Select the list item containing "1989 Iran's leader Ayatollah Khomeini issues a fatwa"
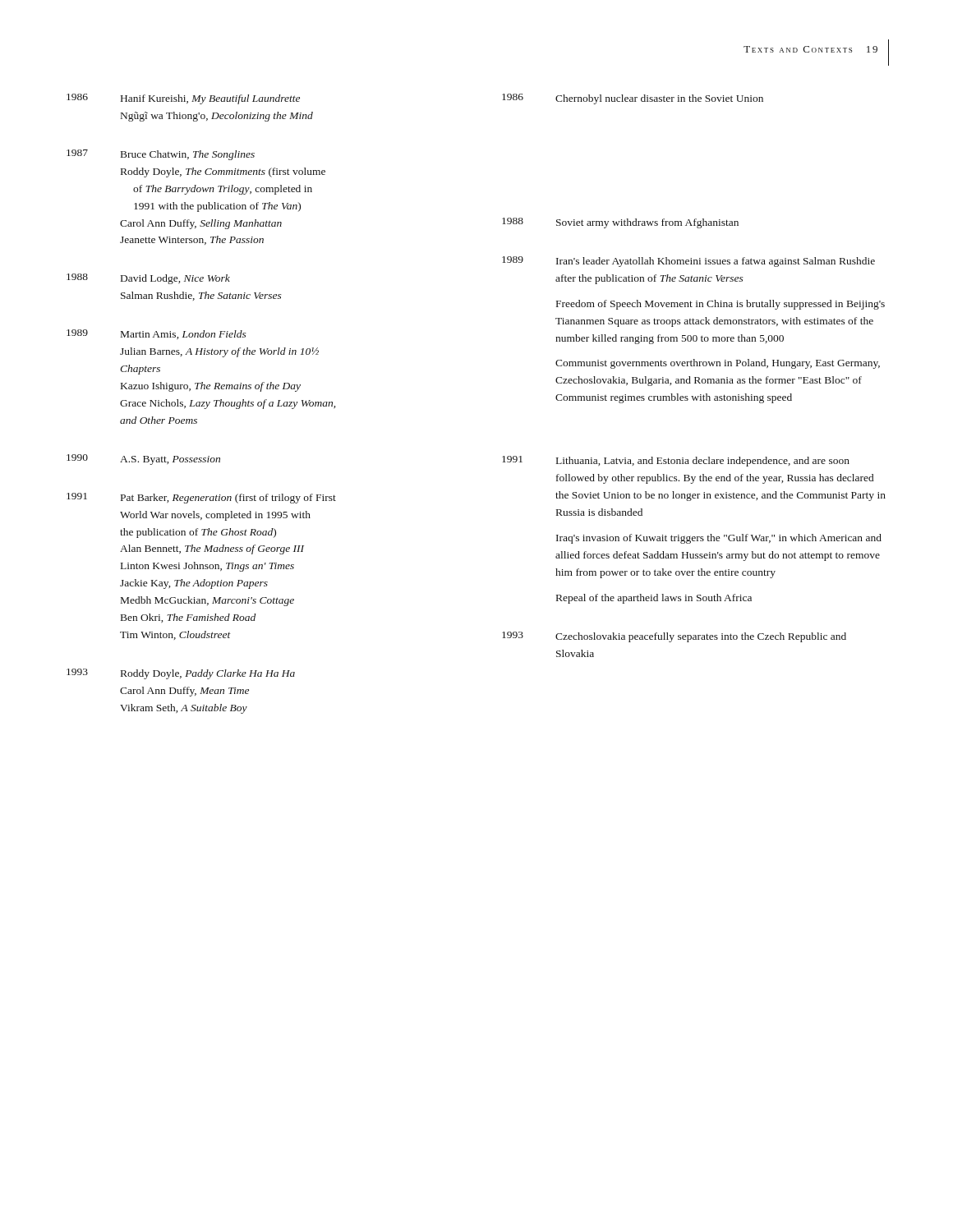Screen dimensions: 1232x953 click(x=694, y=330)
